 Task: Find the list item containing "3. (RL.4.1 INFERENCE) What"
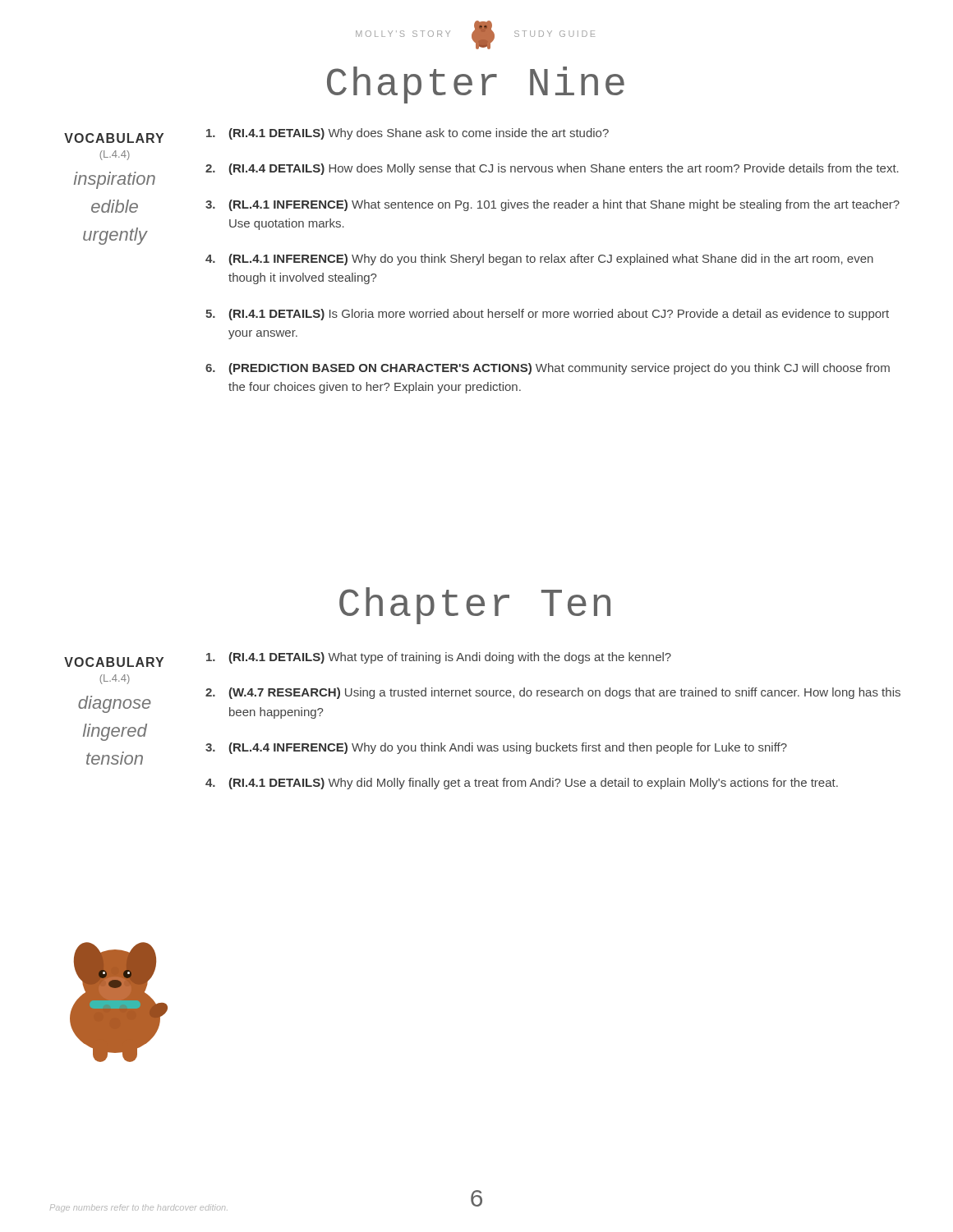(557, 213)
